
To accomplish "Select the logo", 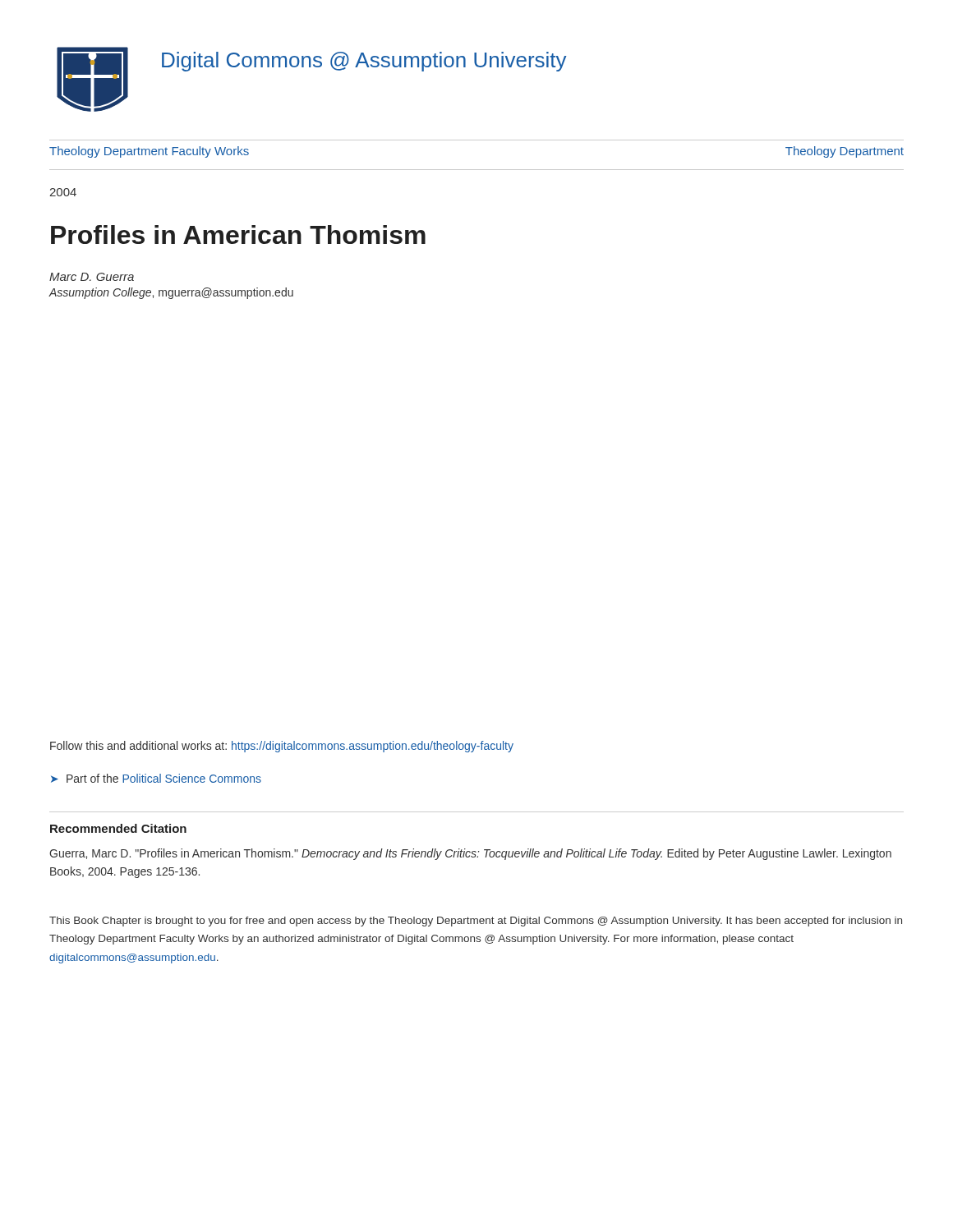I will click(92, 85).
